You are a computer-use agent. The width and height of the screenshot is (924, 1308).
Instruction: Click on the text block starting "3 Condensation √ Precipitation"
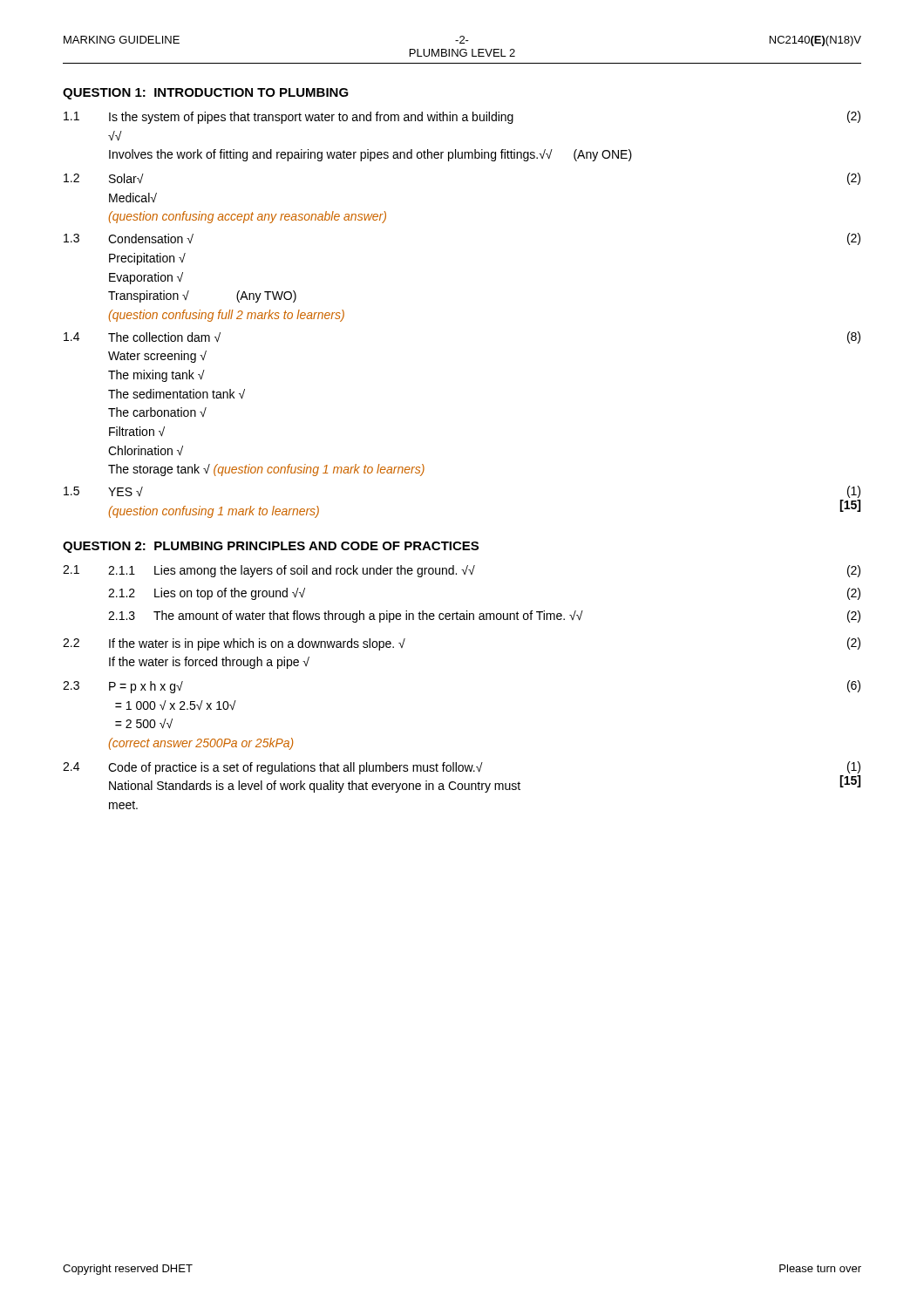pos(146,238)
